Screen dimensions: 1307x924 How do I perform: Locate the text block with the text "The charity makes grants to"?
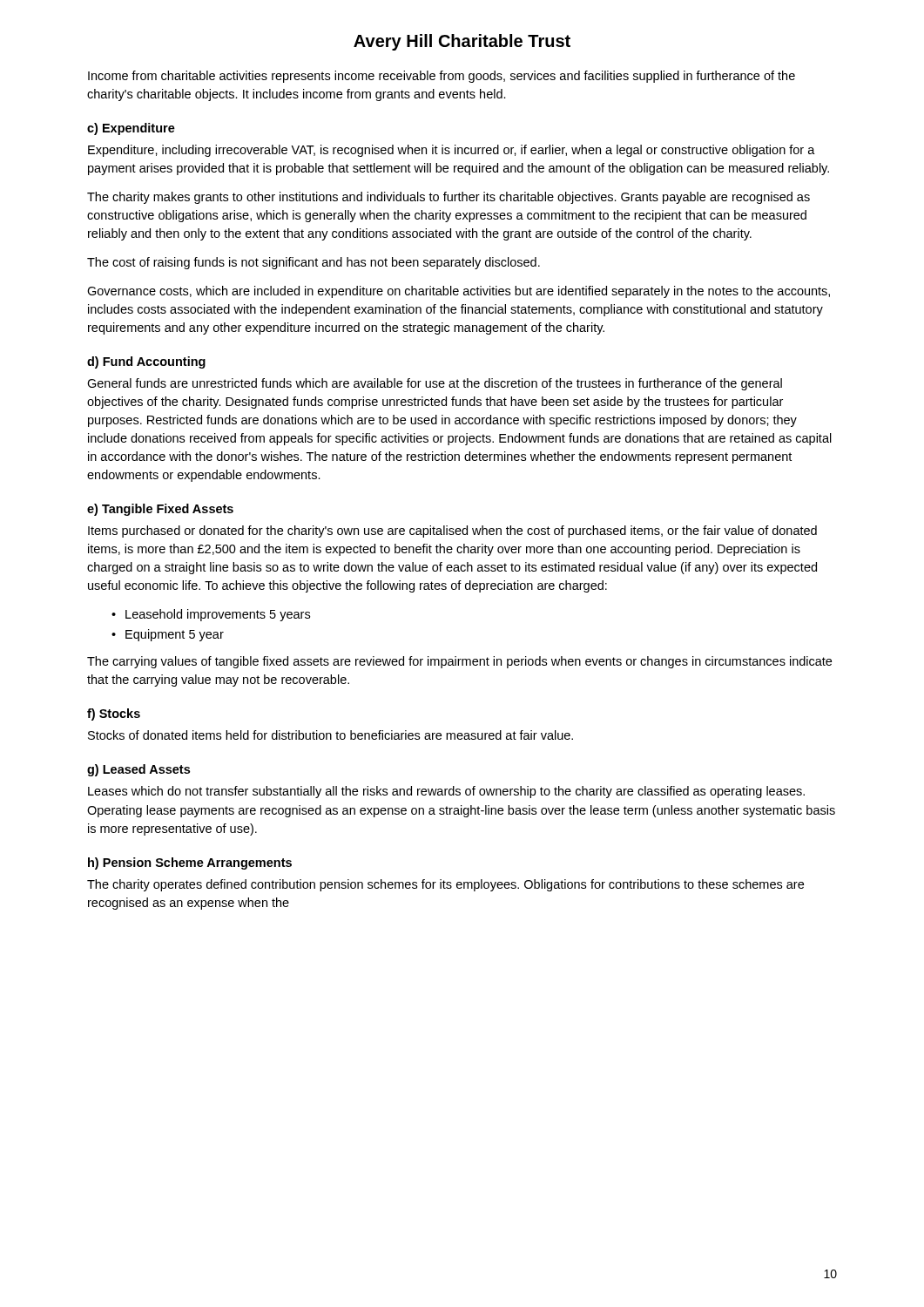pyautogui.click(x=449, y=215)
